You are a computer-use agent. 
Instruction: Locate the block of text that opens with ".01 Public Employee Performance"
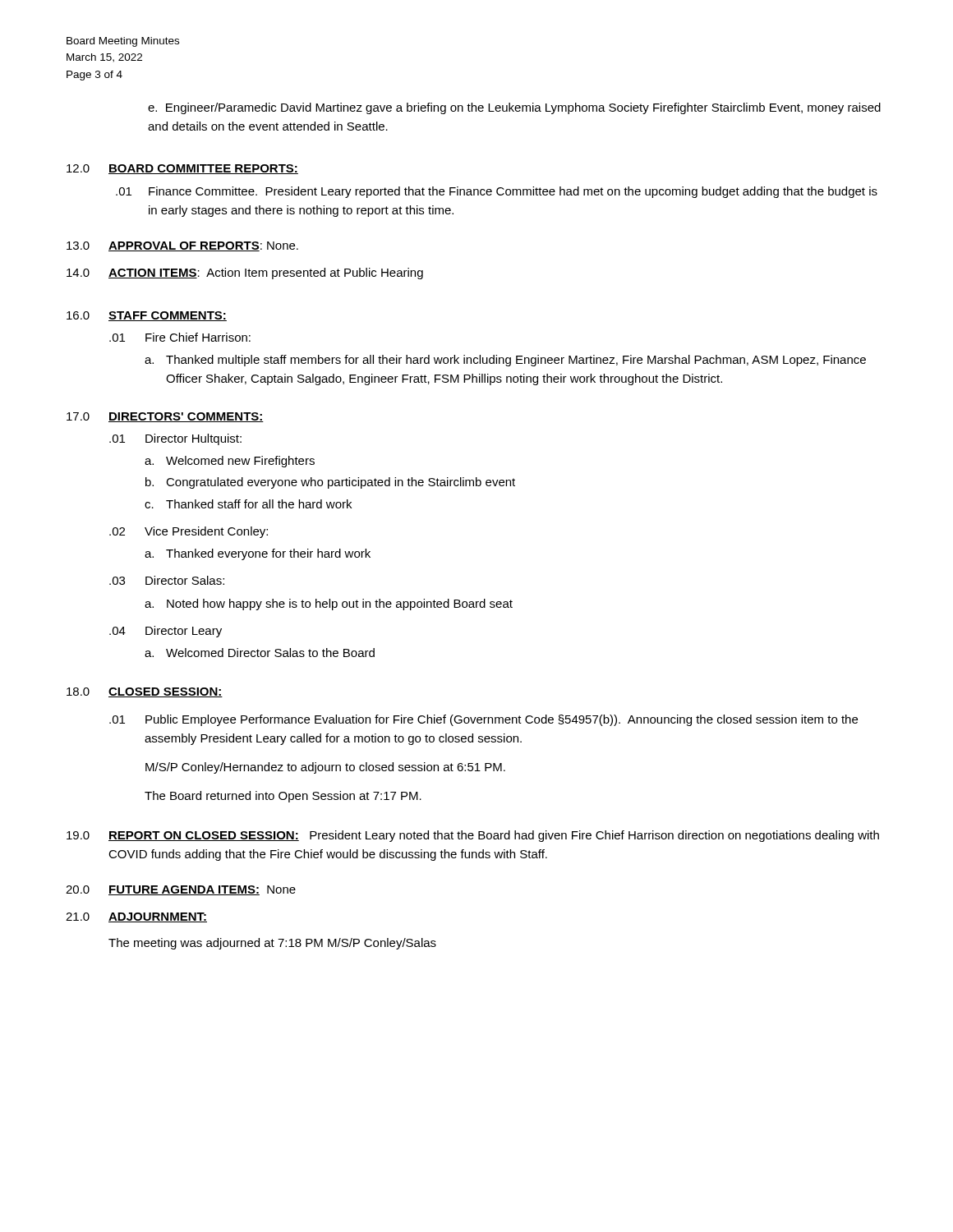pyautogui.click(x=498, y=728)
